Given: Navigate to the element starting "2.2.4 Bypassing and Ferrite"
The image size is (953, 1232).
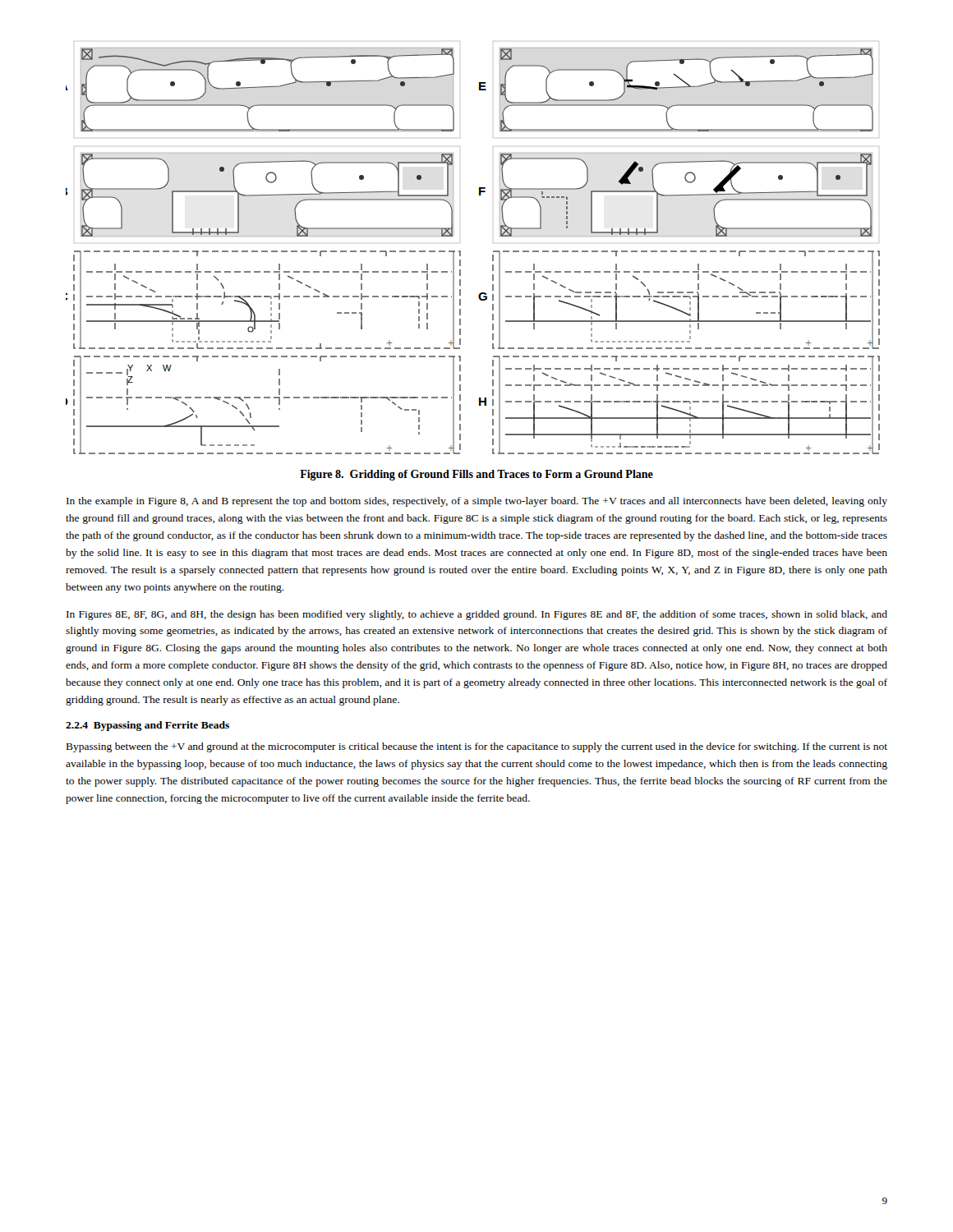Looking at the screenshot, I should tap(148, 725).
